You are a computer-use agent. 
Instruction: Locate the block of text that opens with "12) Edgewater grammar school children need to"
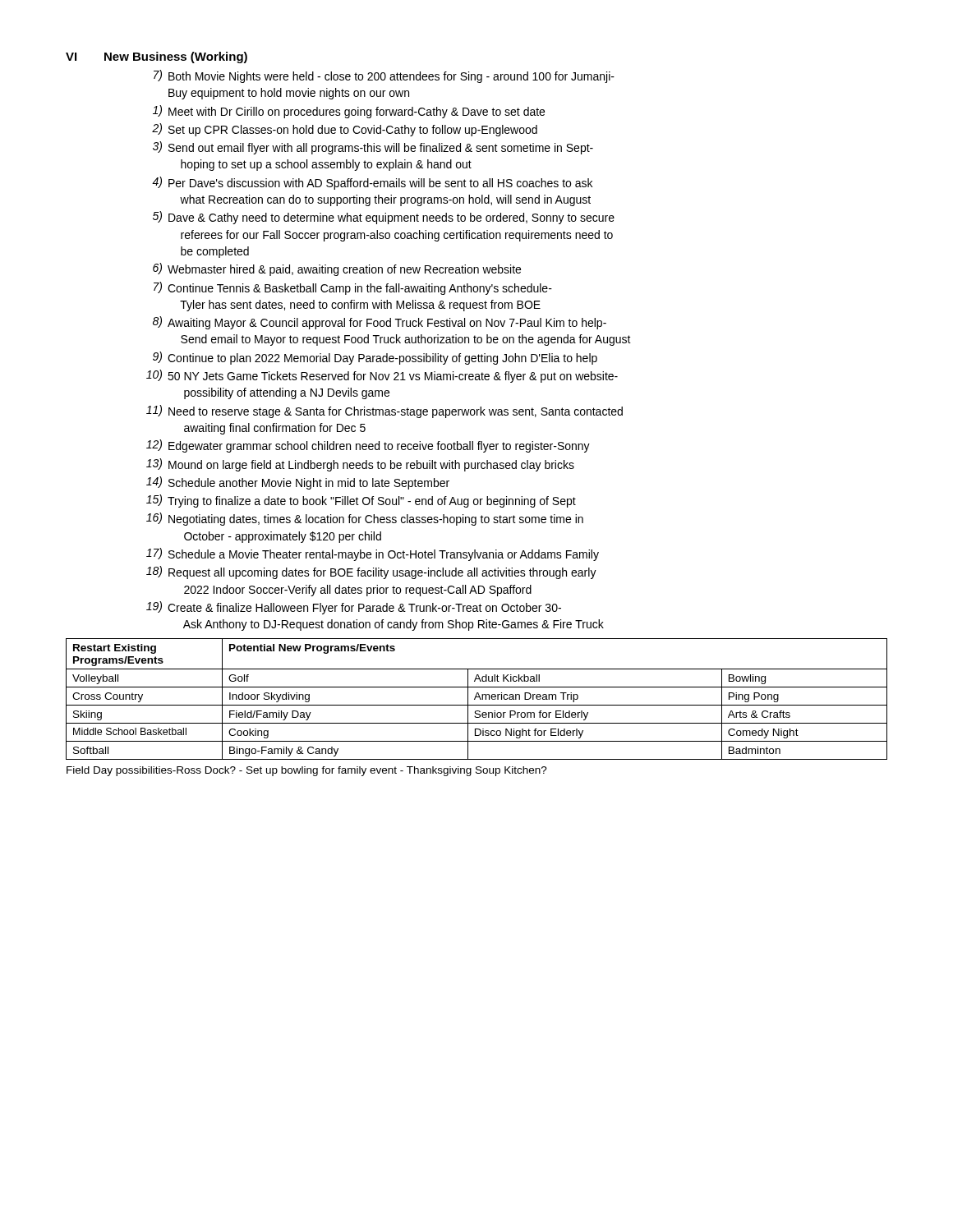point(509,446)
